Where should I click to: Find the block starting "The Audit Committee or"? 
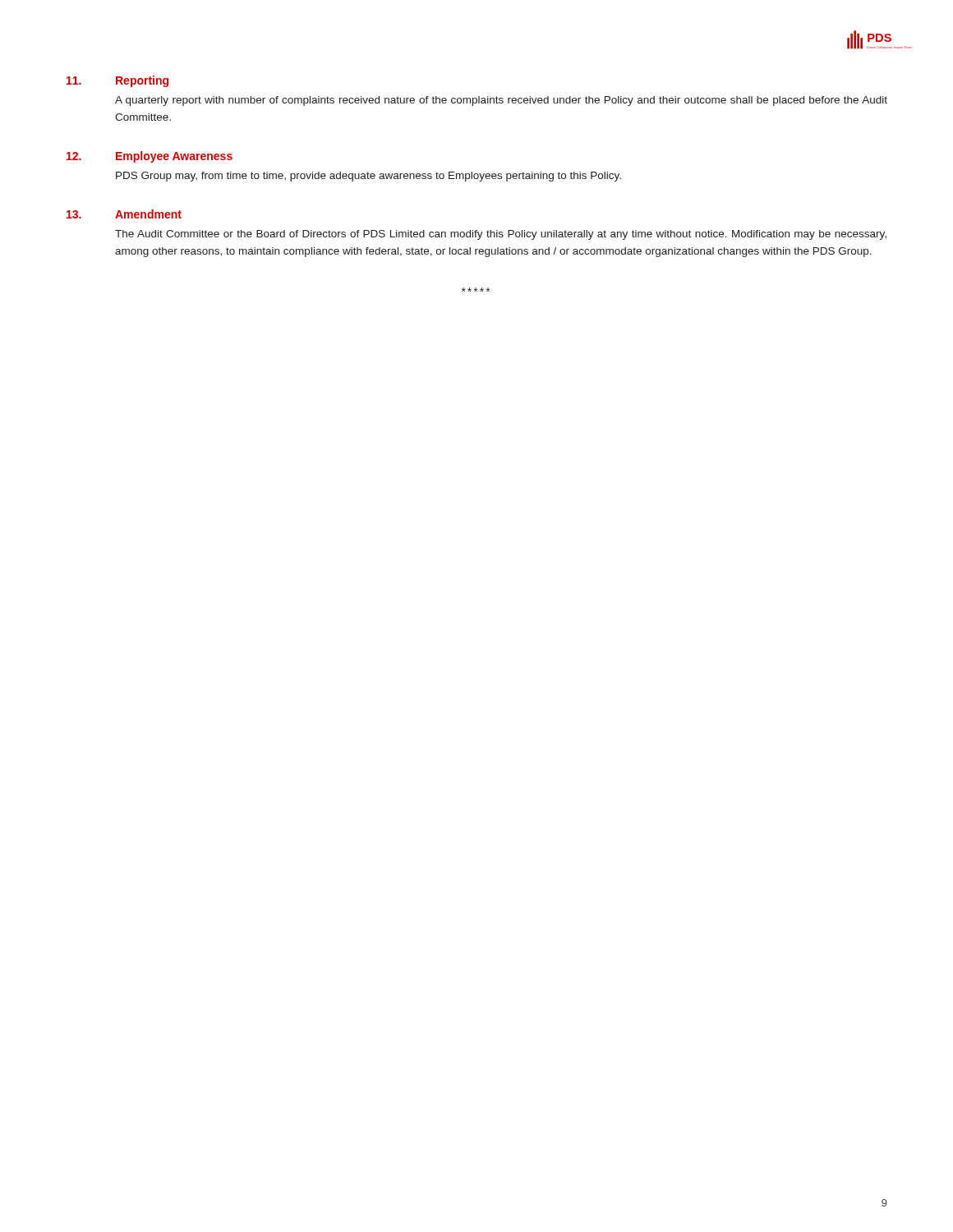click(x=501, y=242)
